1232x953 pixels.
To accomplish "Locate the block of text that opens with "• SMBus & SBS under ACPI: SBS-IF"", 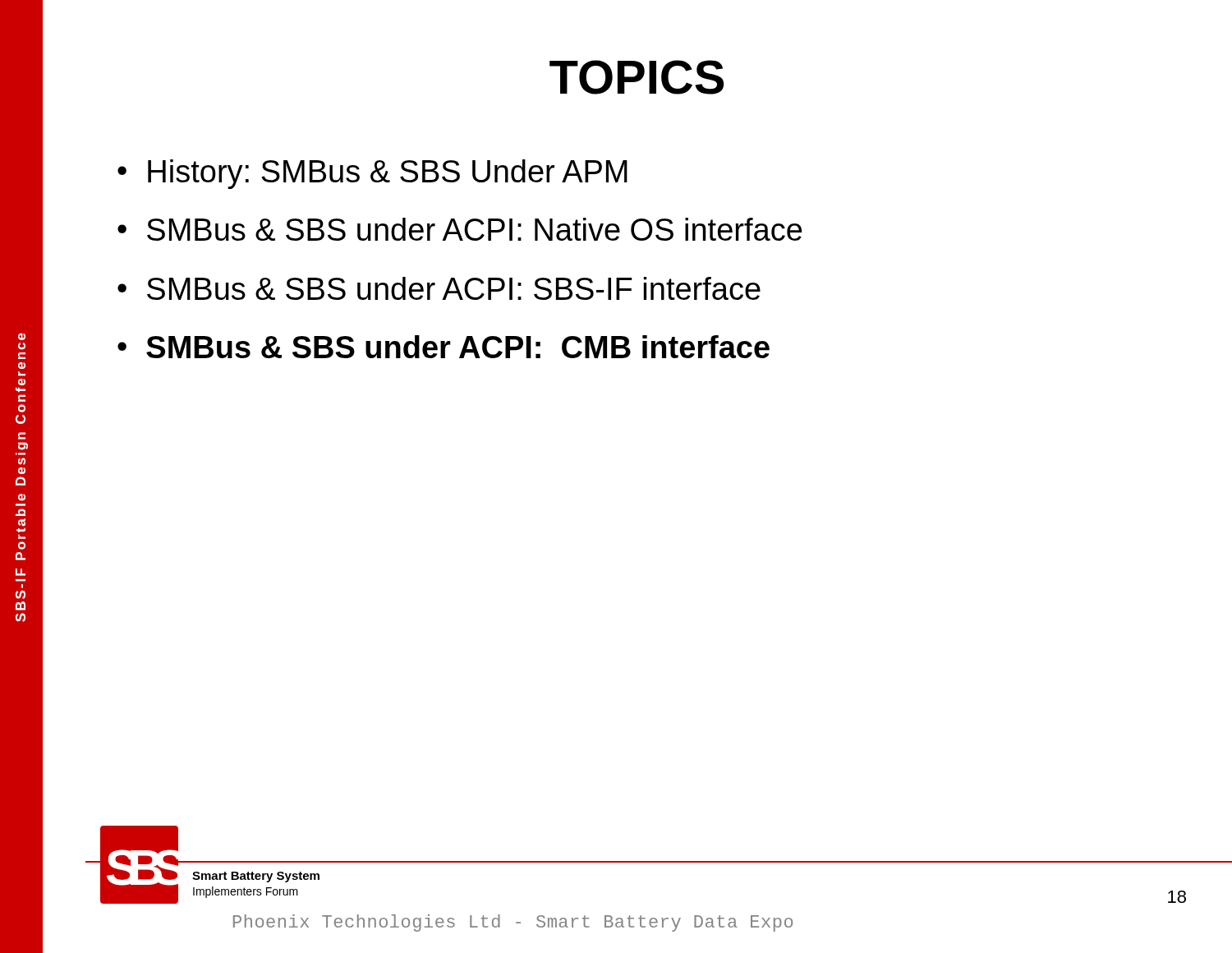I will (x=439, y=290).
